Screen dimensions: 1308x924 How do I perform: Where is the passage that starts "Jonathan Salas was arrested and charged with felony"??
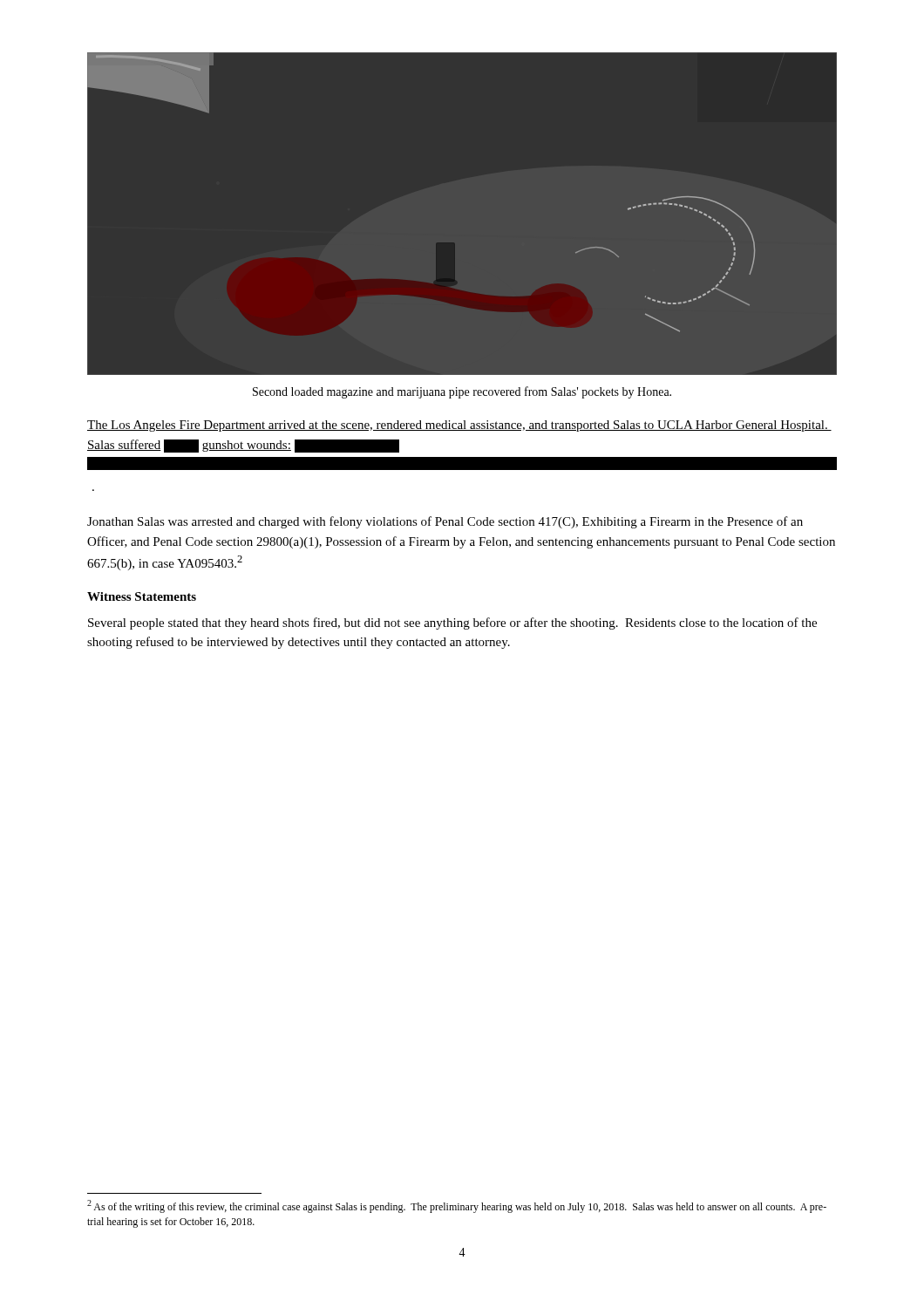[461, 542]
